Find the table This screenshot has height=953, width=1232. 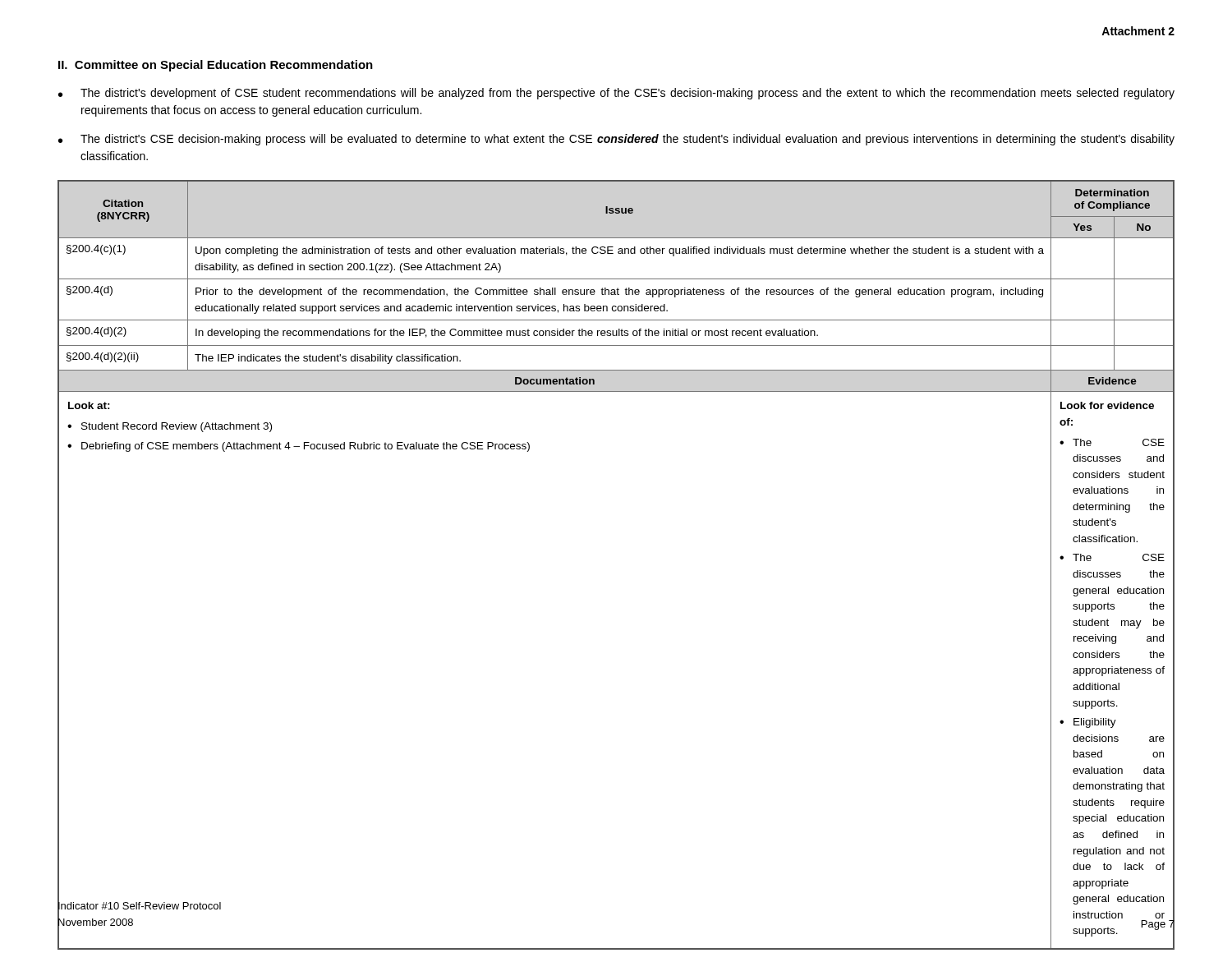click(x=616, y=565)
